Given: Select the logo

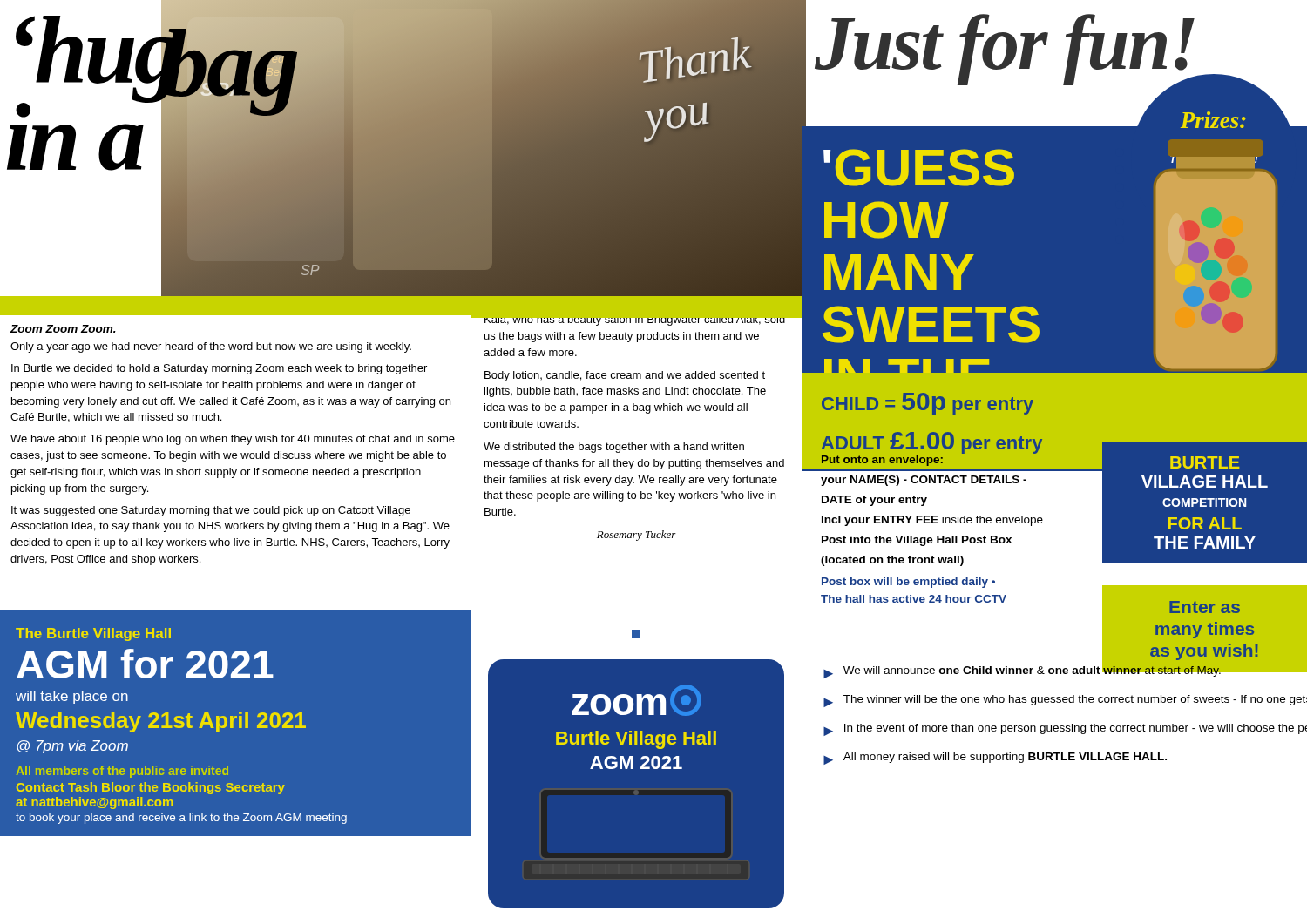Looking at the screenshot, I should point(636,767).
